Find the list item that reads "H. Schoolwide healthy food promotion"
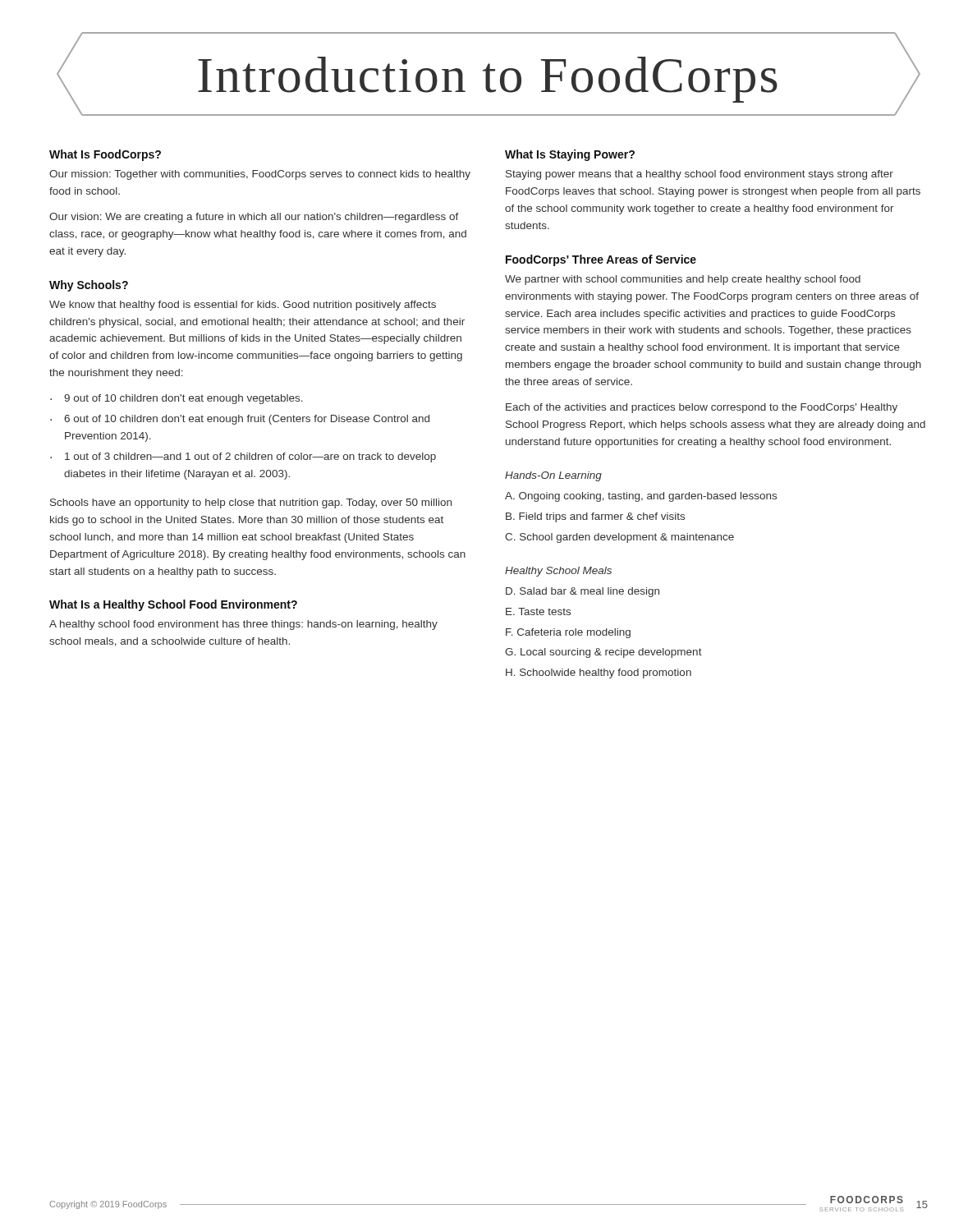977x1232 pixels. coord(598,673)
